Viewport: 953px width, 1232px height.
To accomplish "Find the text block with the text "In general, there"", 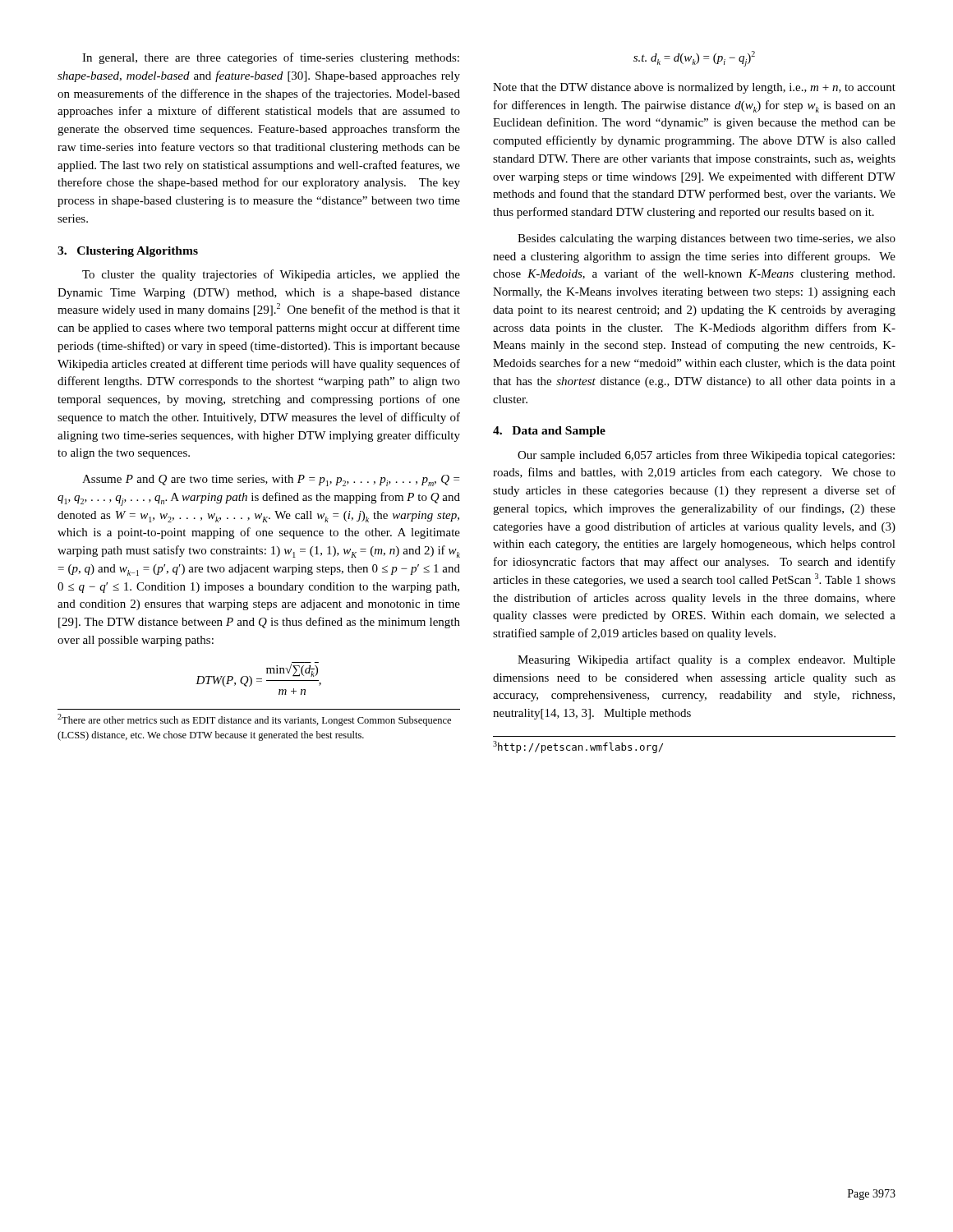I will coord(259,138).
